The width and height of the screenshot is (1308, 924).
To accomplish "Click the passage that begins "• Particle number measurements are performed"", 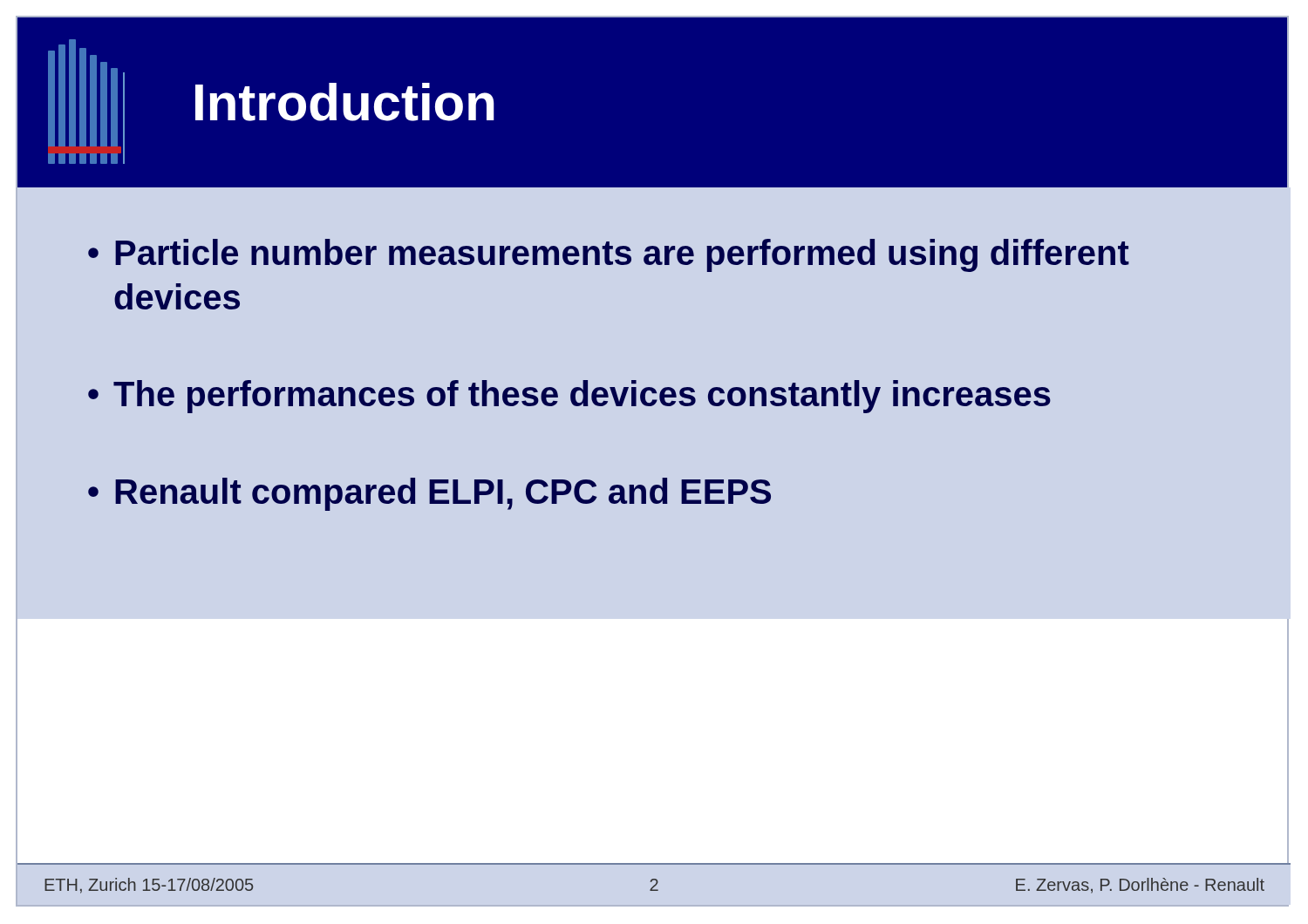I will [654, 276].
